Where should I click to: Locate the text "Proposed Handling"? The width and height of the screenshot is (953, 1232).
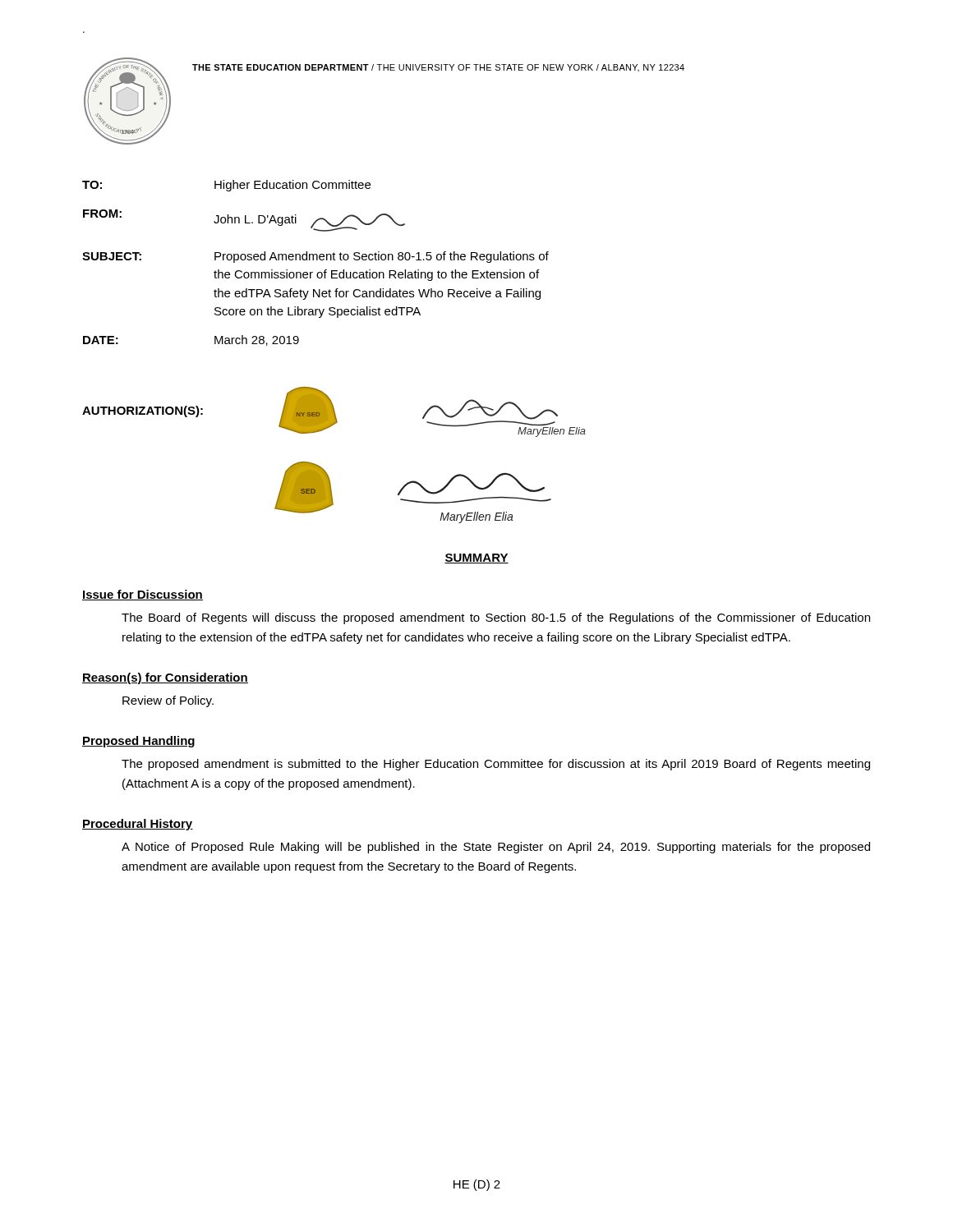[139, 740]
